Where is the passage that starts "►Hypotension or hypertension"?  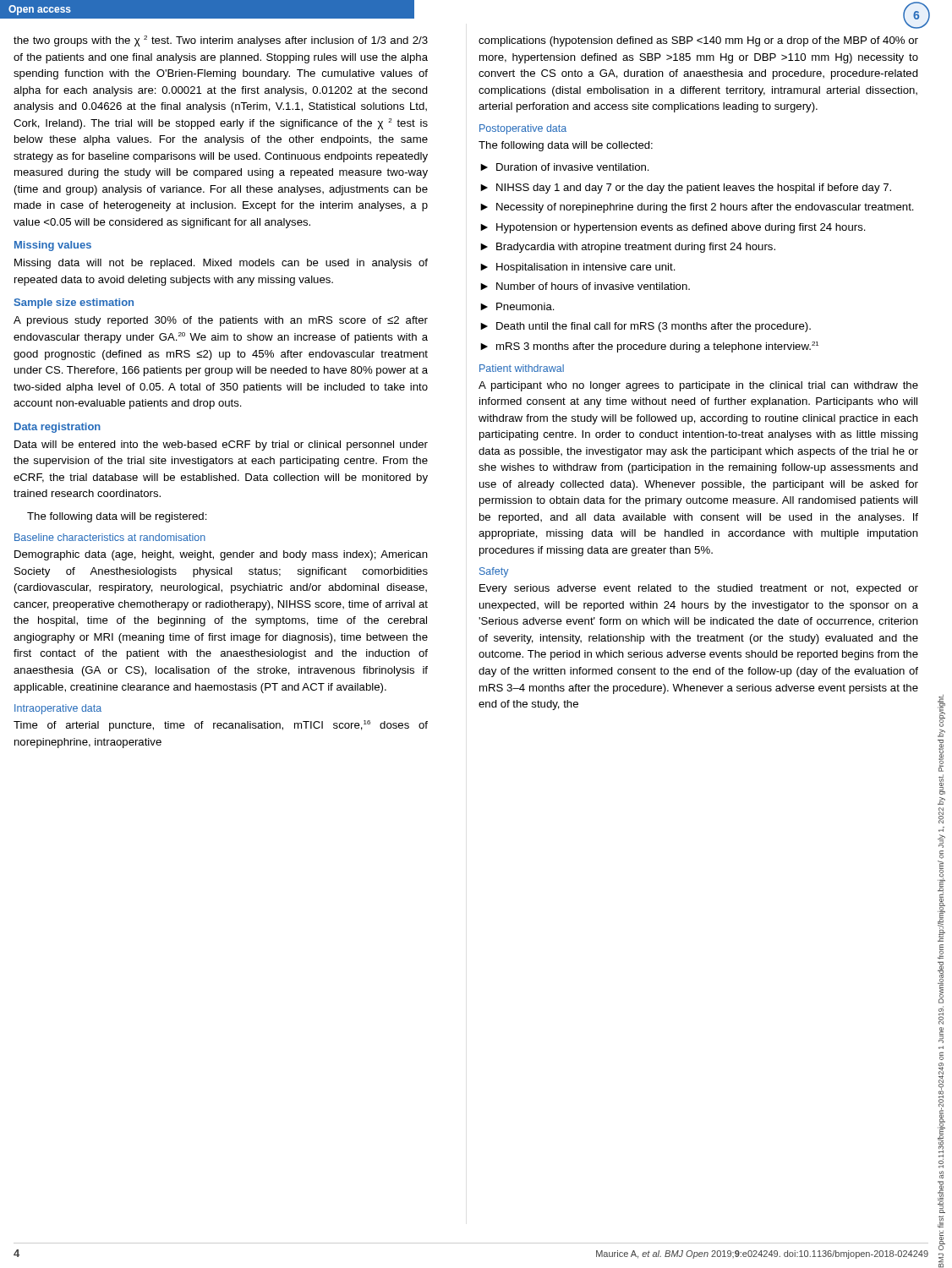pyautogui.click(x=672, y=227)
